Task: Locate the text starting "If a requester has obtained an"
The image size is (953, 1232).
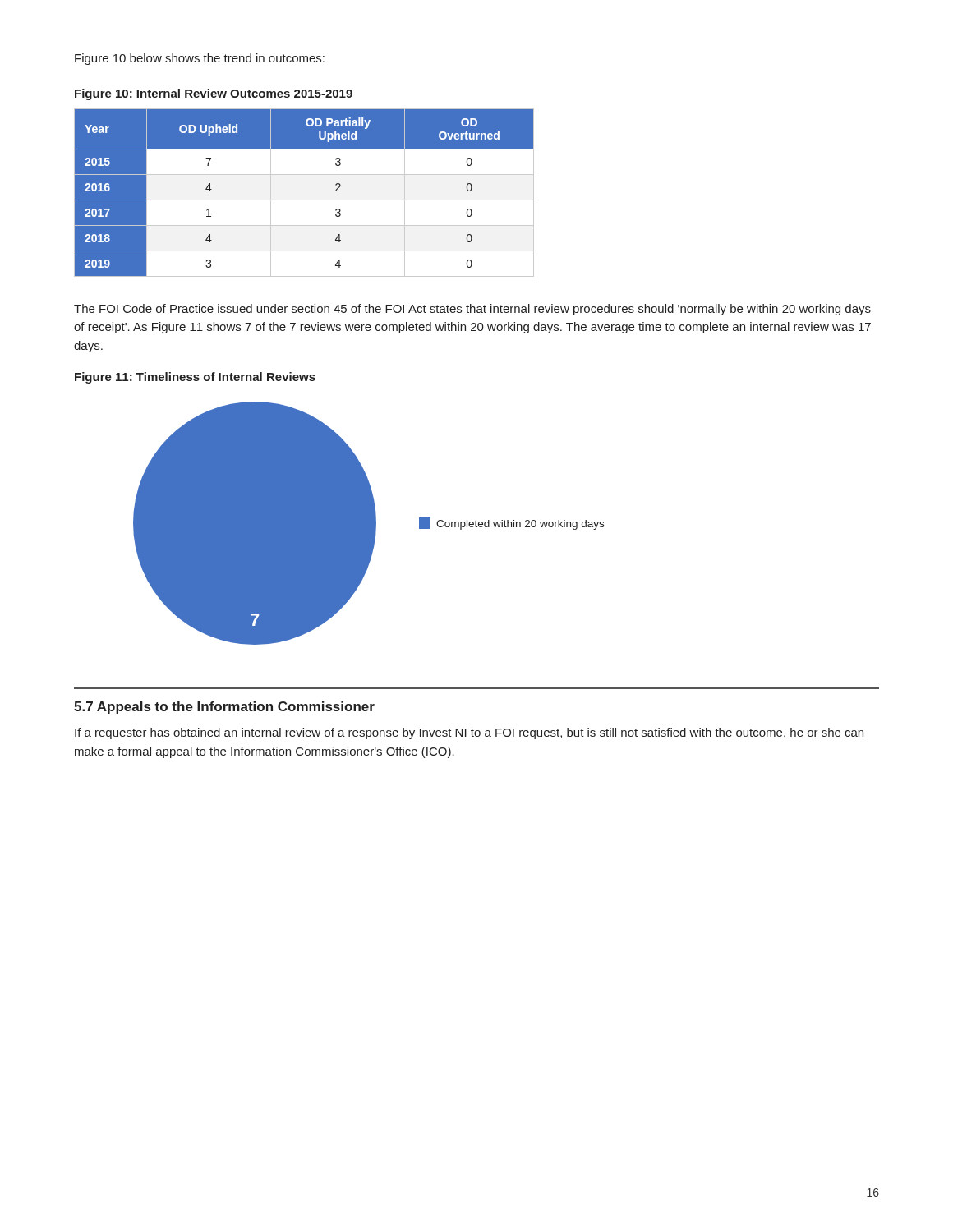Action: click(469, 741)
